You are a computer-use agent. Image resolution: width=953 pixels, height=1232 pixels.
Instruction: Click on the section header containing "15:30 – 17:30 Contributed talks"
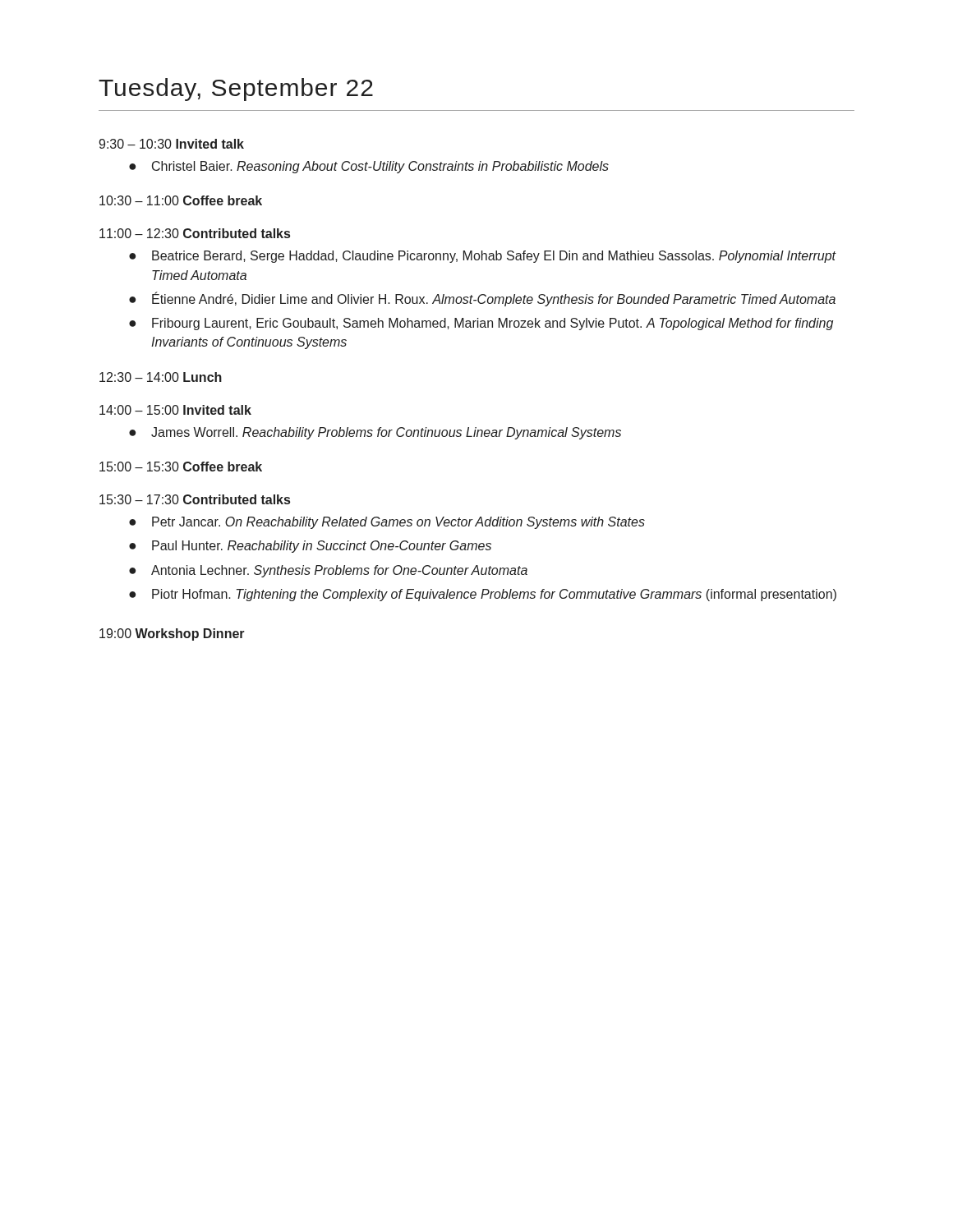[x=195, y=500]
